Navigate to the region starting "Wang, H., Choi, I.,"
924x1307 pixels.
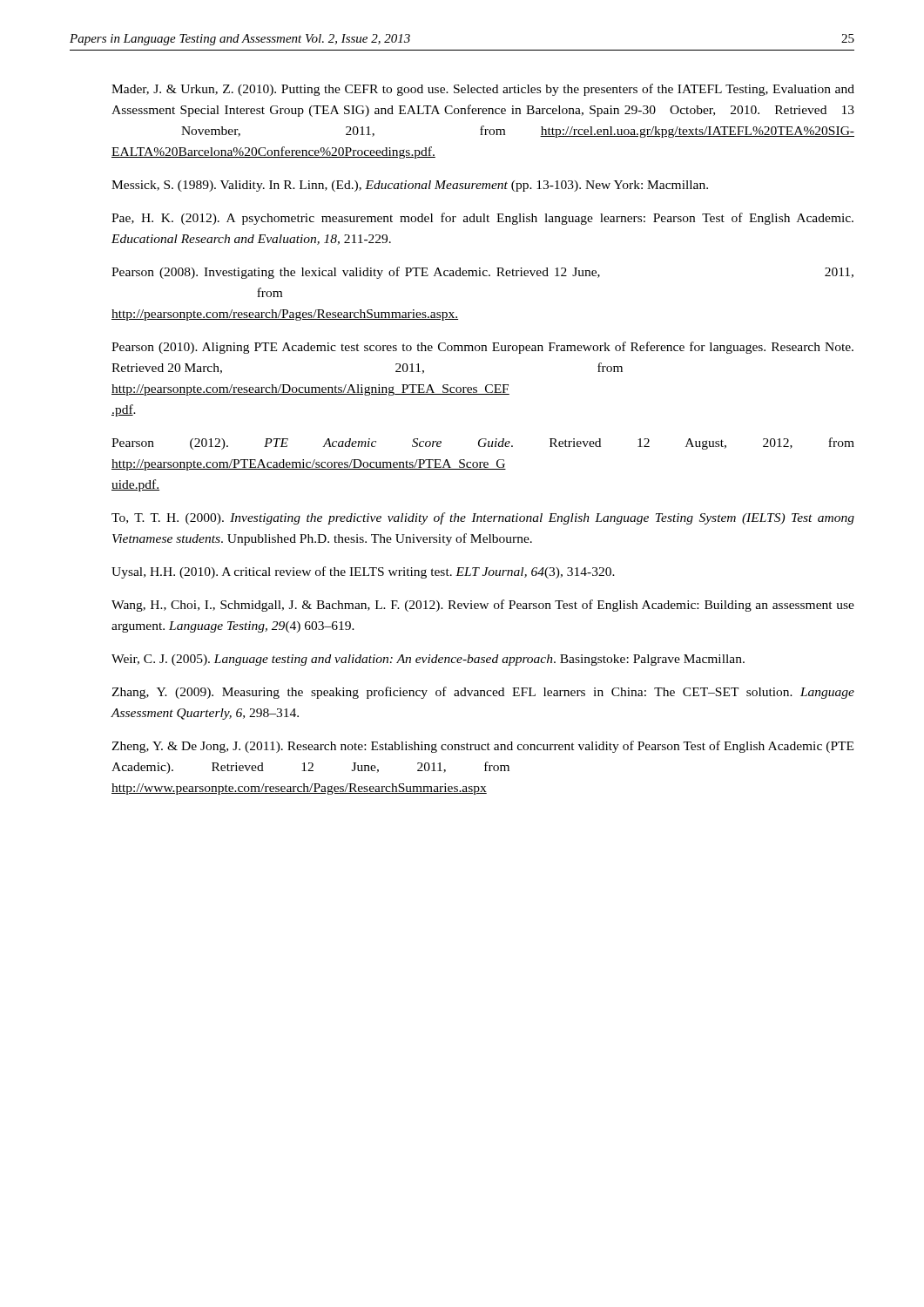(462, 615)
